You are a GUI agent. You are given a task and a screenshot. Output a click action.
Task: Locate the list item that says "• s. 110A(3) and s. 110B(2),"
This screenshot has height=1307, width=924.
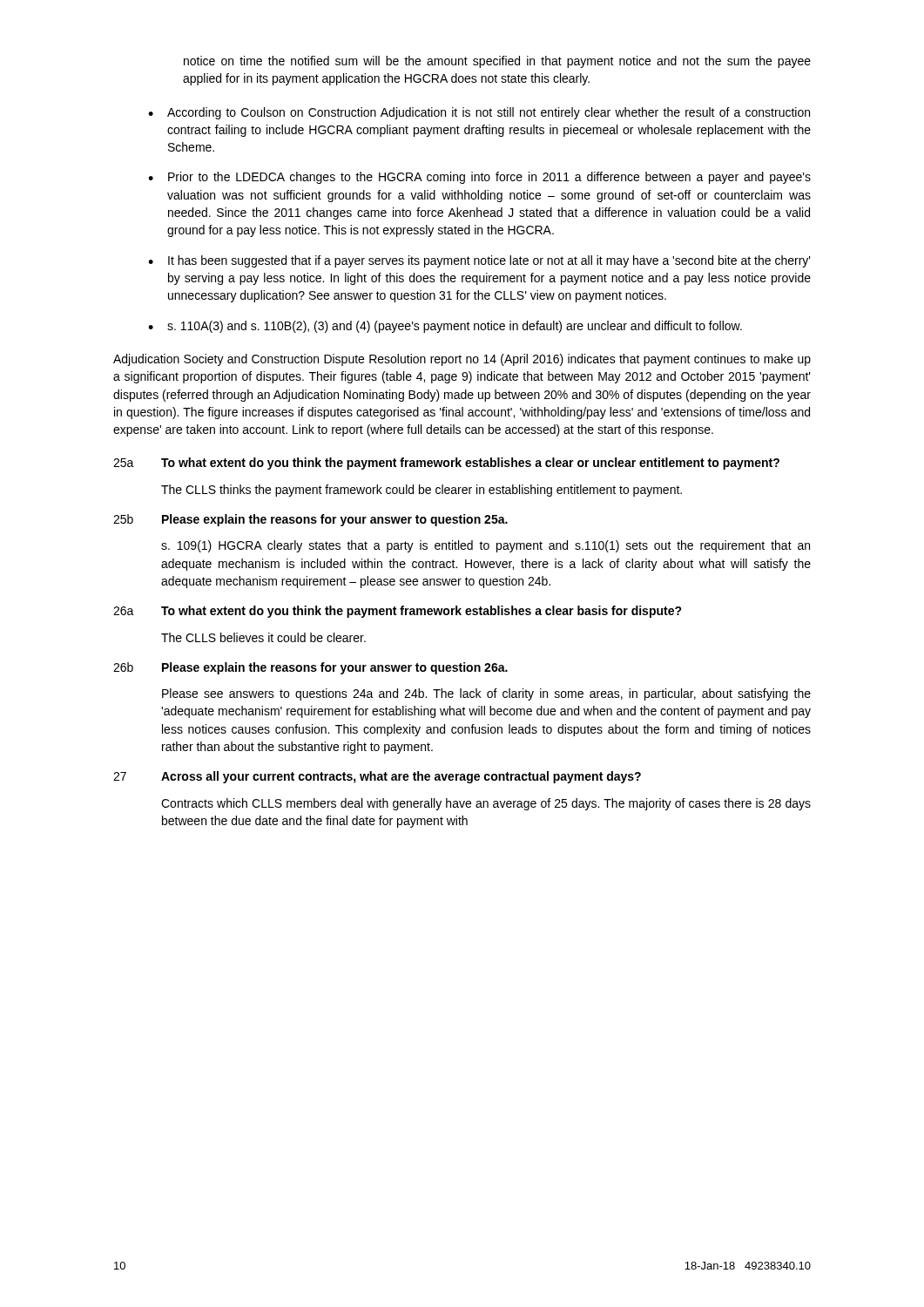[x=479, y=327]
